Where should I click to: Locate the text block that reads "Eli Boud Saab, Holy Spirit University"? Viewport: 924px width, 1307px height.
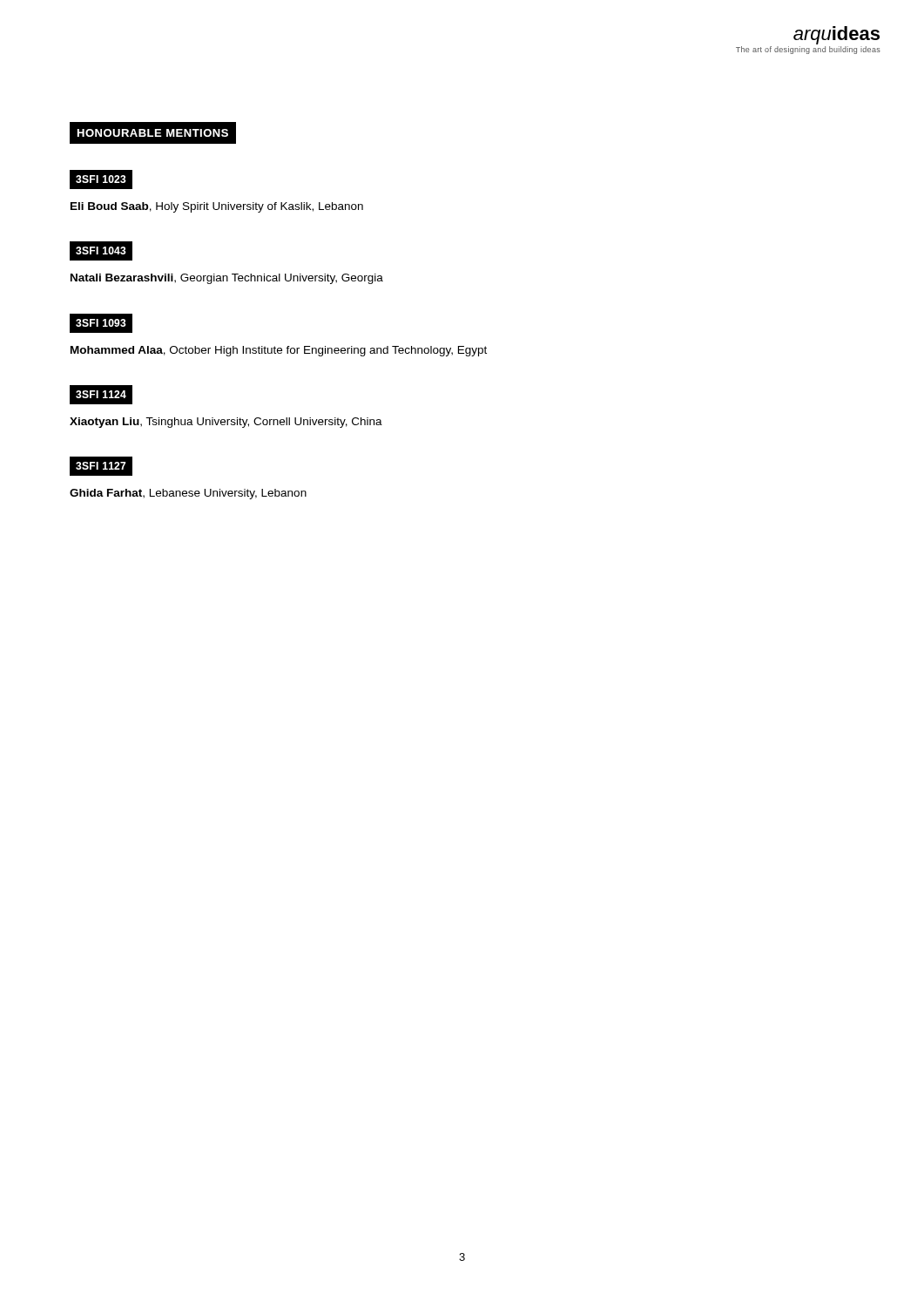tap(217, 206)
